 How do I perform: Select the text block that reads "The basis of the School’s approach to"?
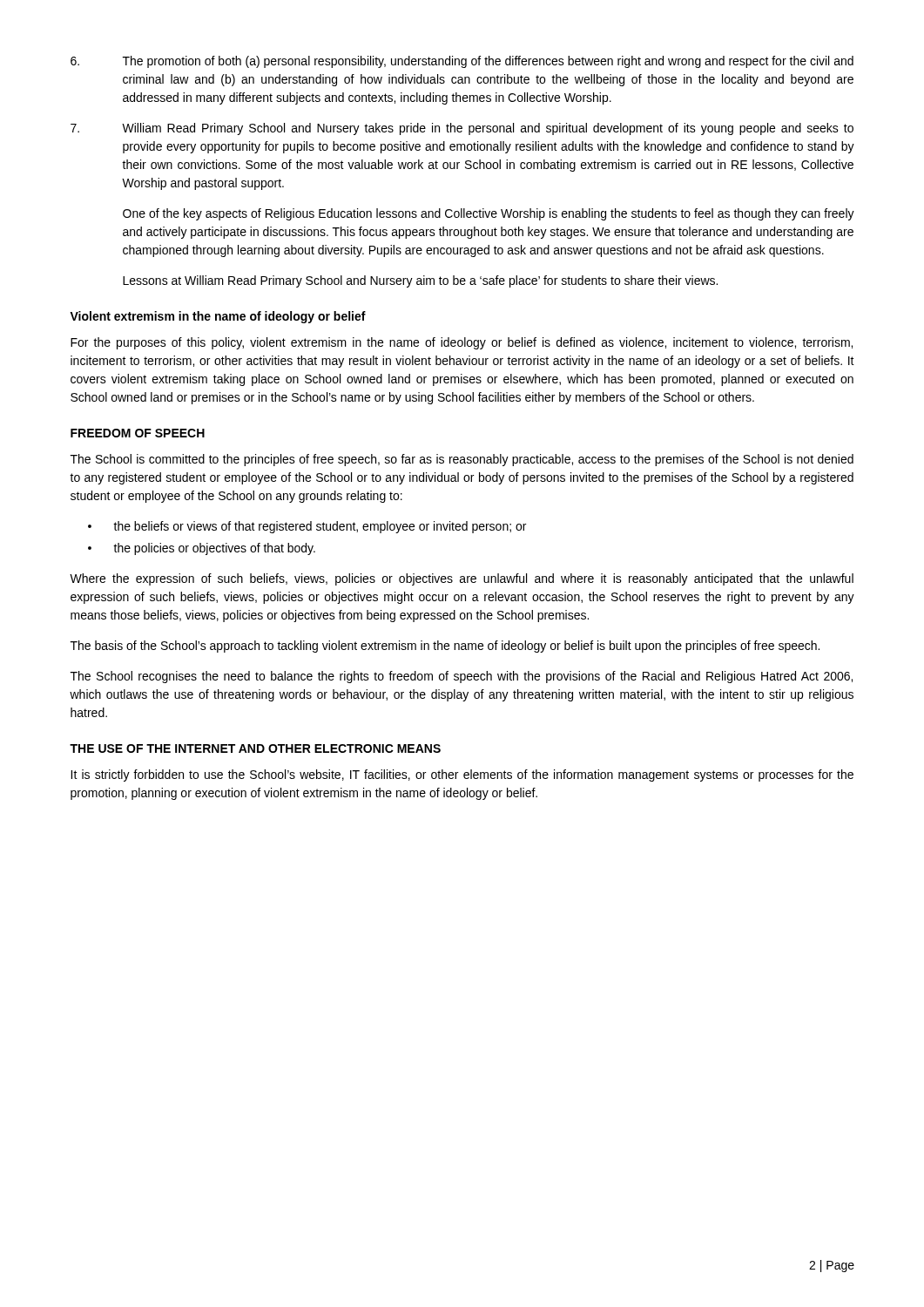(x=445, y=646)
